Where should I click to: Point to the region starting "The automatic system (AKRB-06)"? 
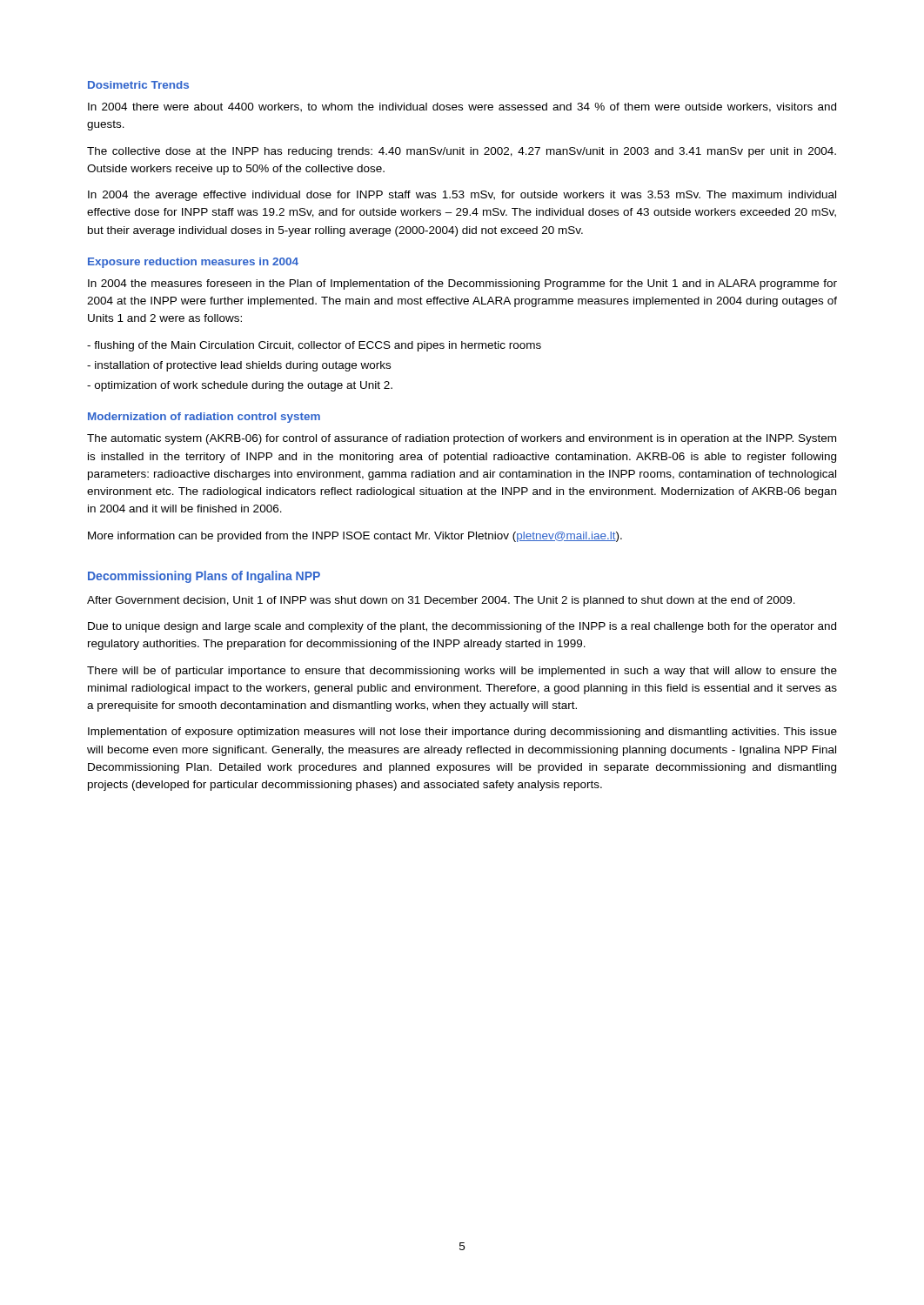pos(462,474)
